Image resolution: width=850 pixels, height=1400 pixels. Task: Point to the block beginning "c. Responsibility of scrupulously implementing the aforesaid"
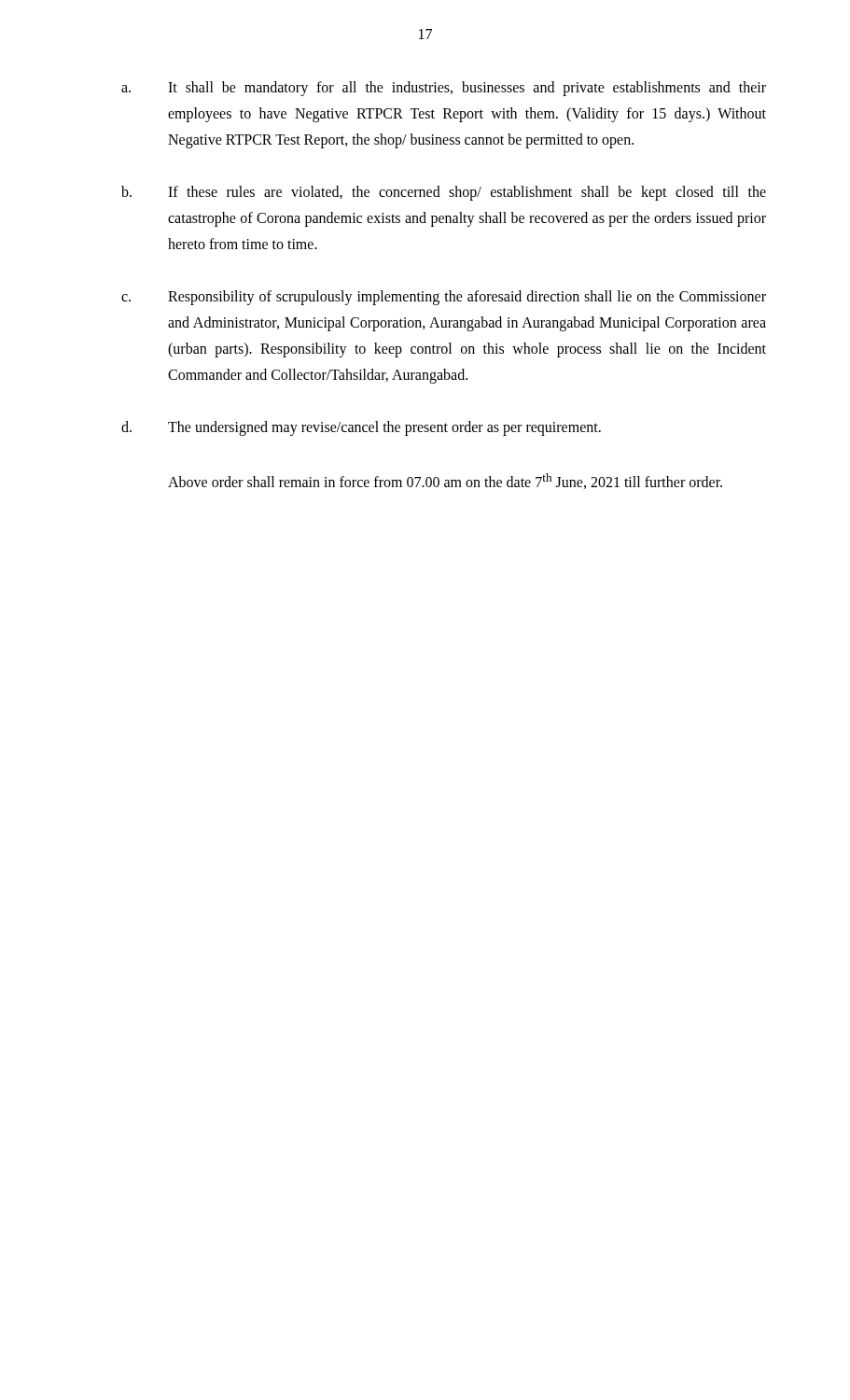(x=444, y=336)
